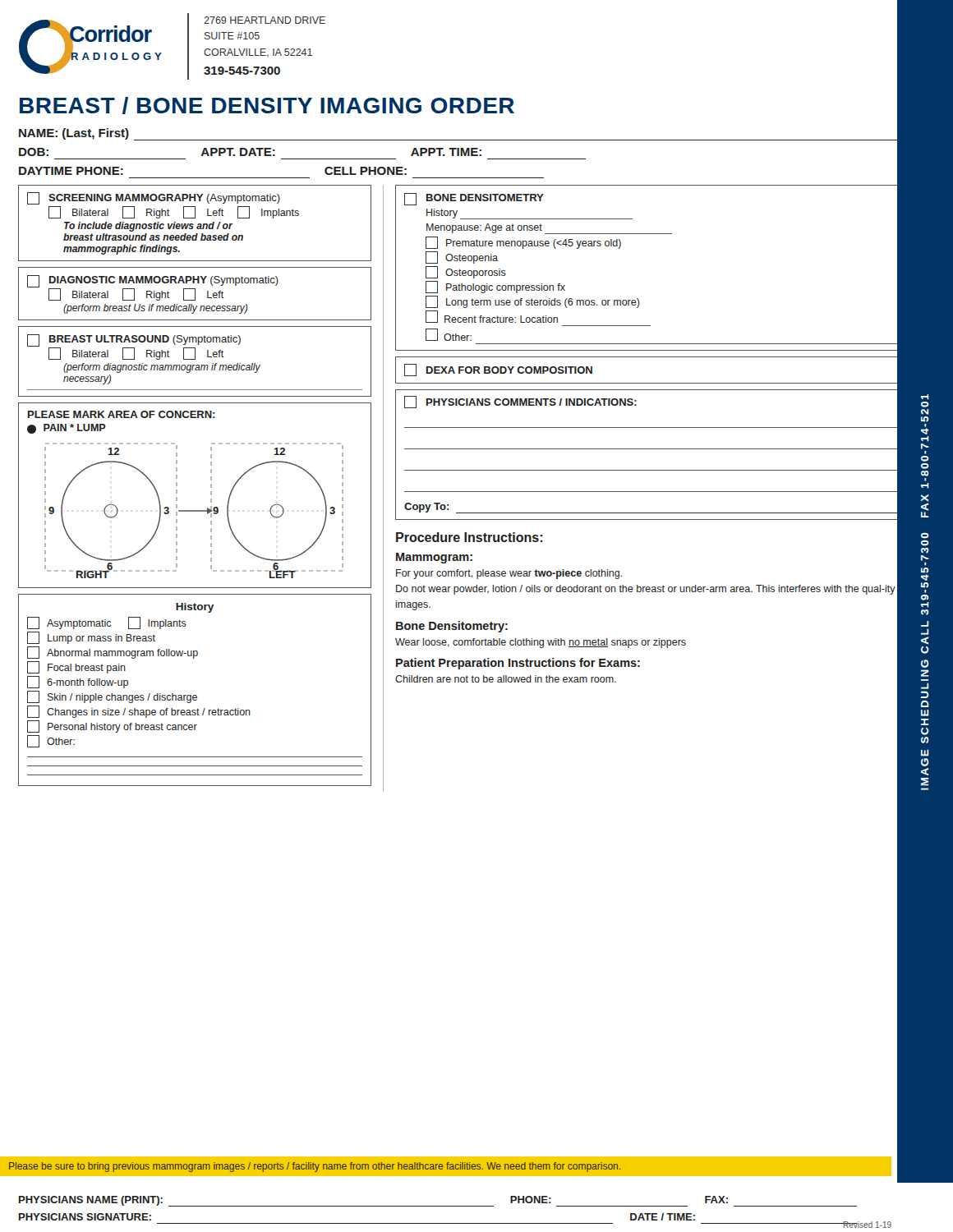Click the passage that begins "Children are not to"
This screenshot has width=953, height=1232.
coord(506,680)
